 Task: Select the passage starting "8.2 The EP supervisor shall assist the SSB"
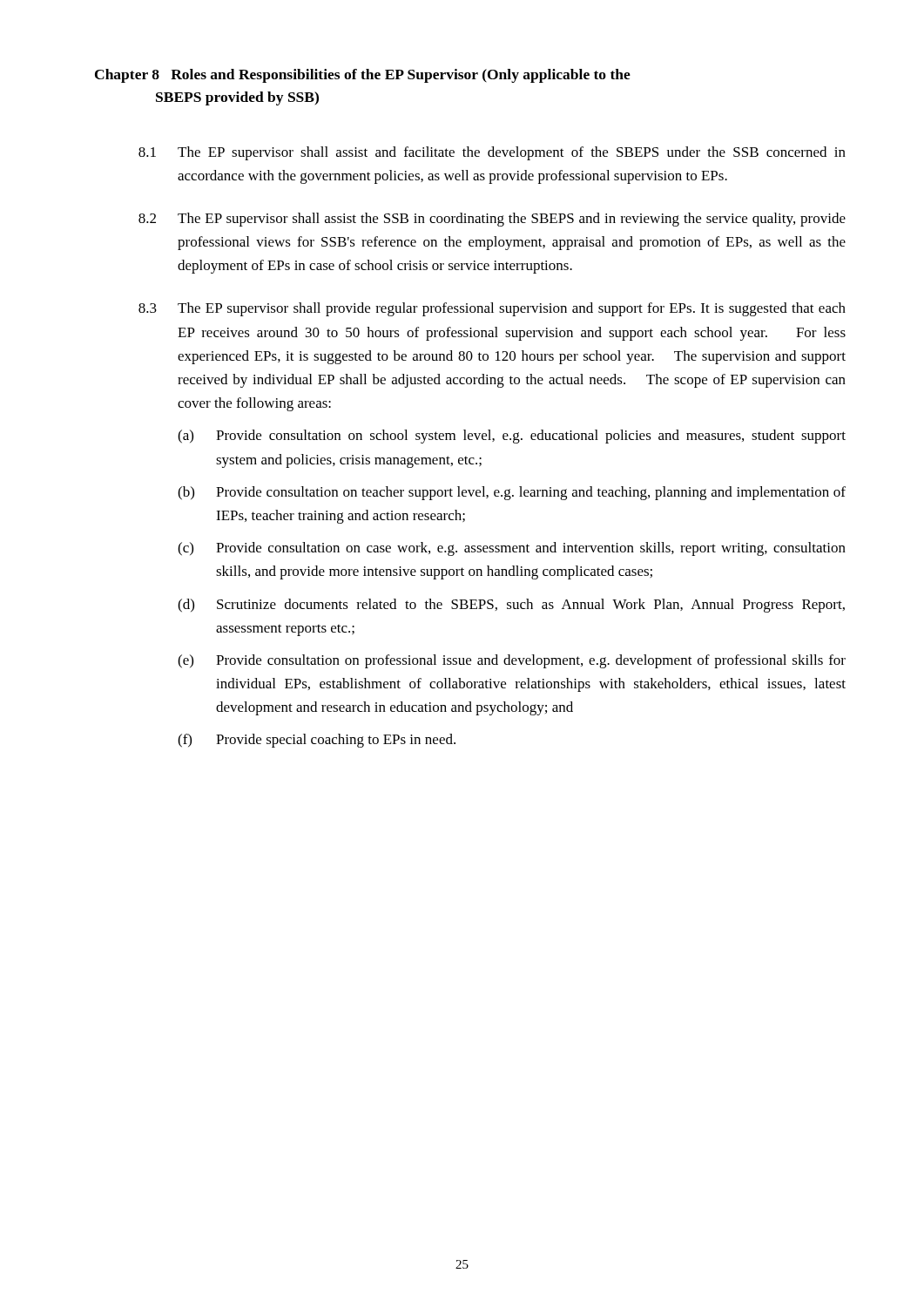470,242
